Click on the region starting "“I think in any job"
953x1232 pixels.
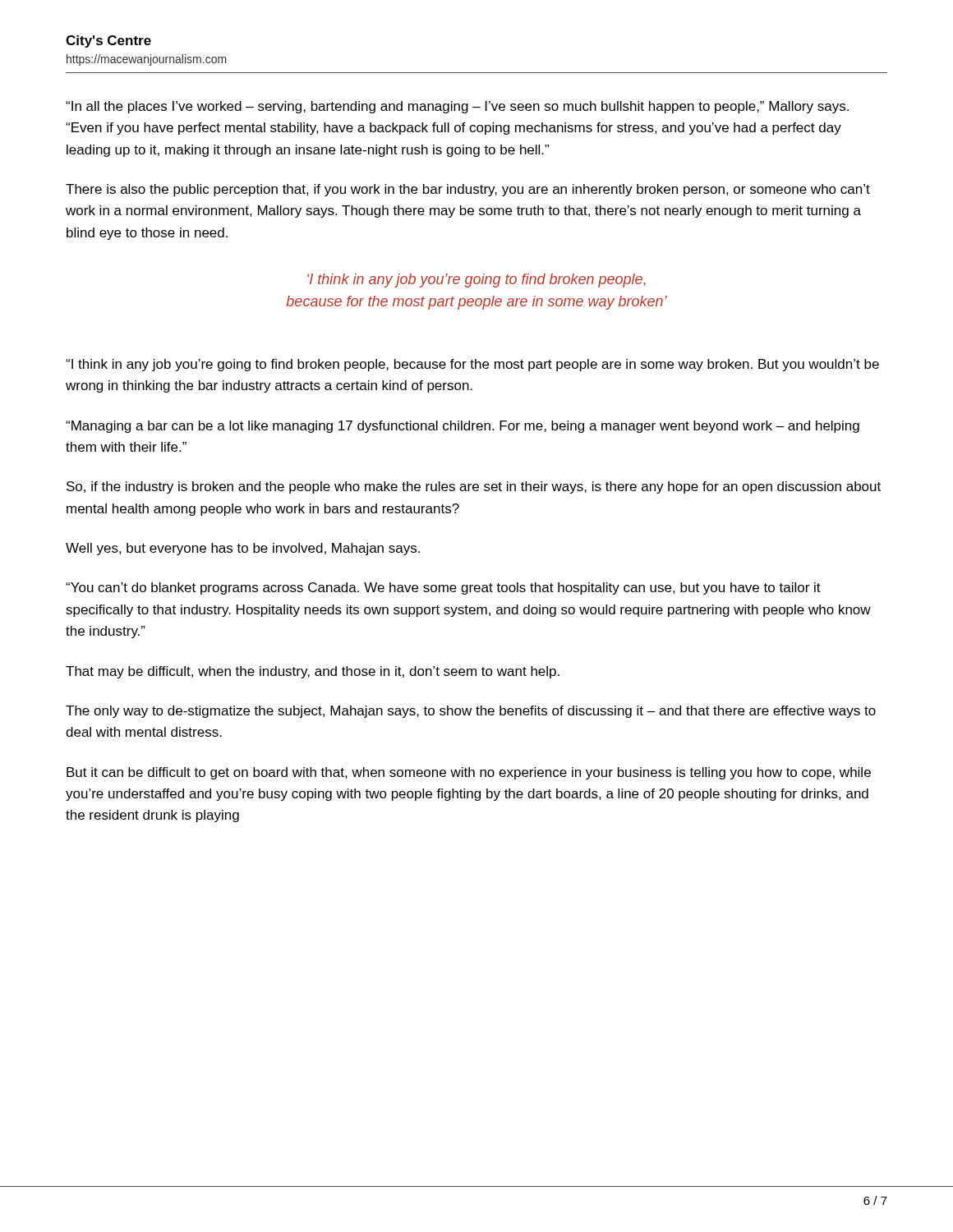click(473, 375)
